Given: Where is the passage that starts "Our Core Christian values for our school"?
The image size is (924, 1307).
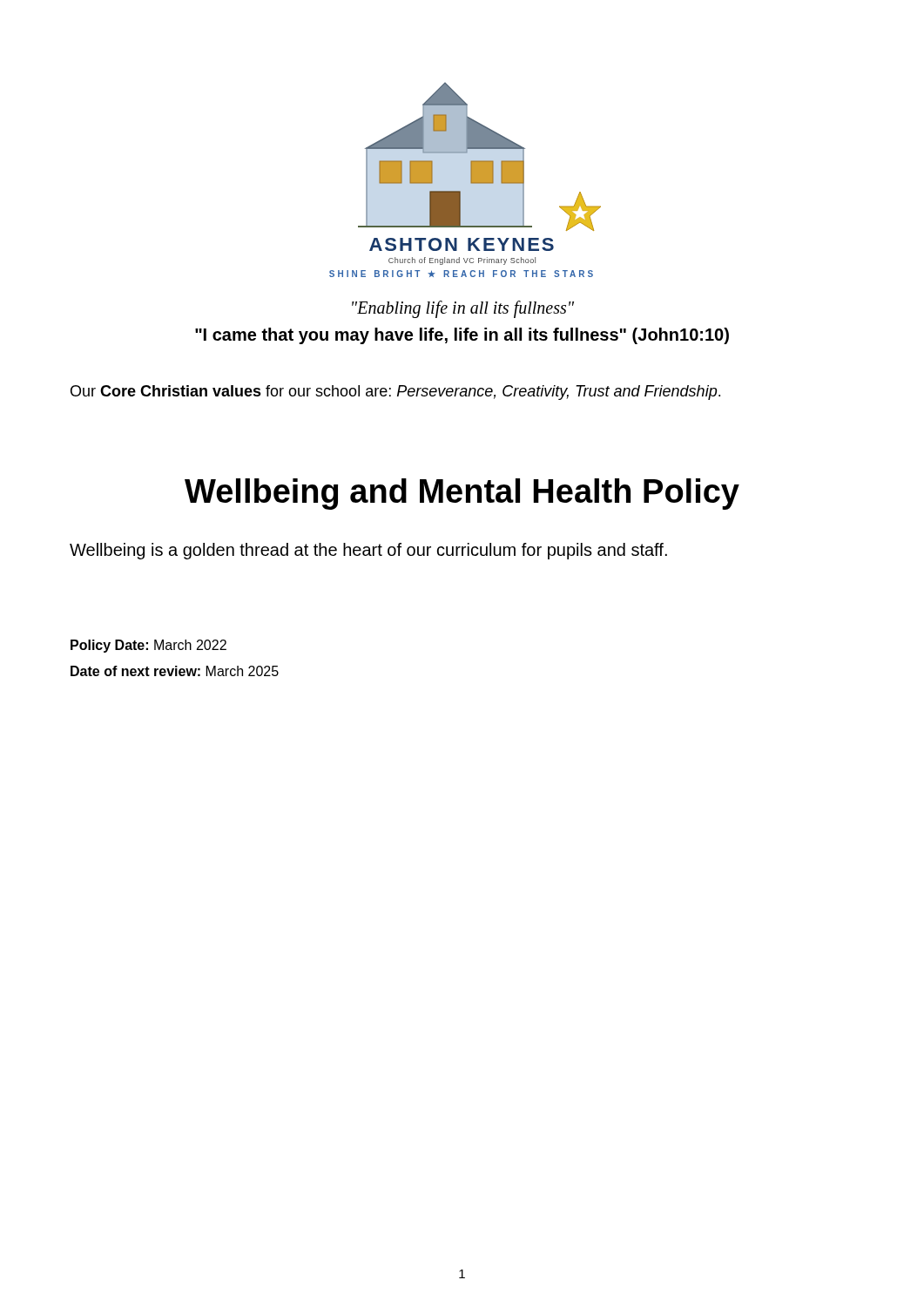Looking at the screenshot, I should click(396, 391).
